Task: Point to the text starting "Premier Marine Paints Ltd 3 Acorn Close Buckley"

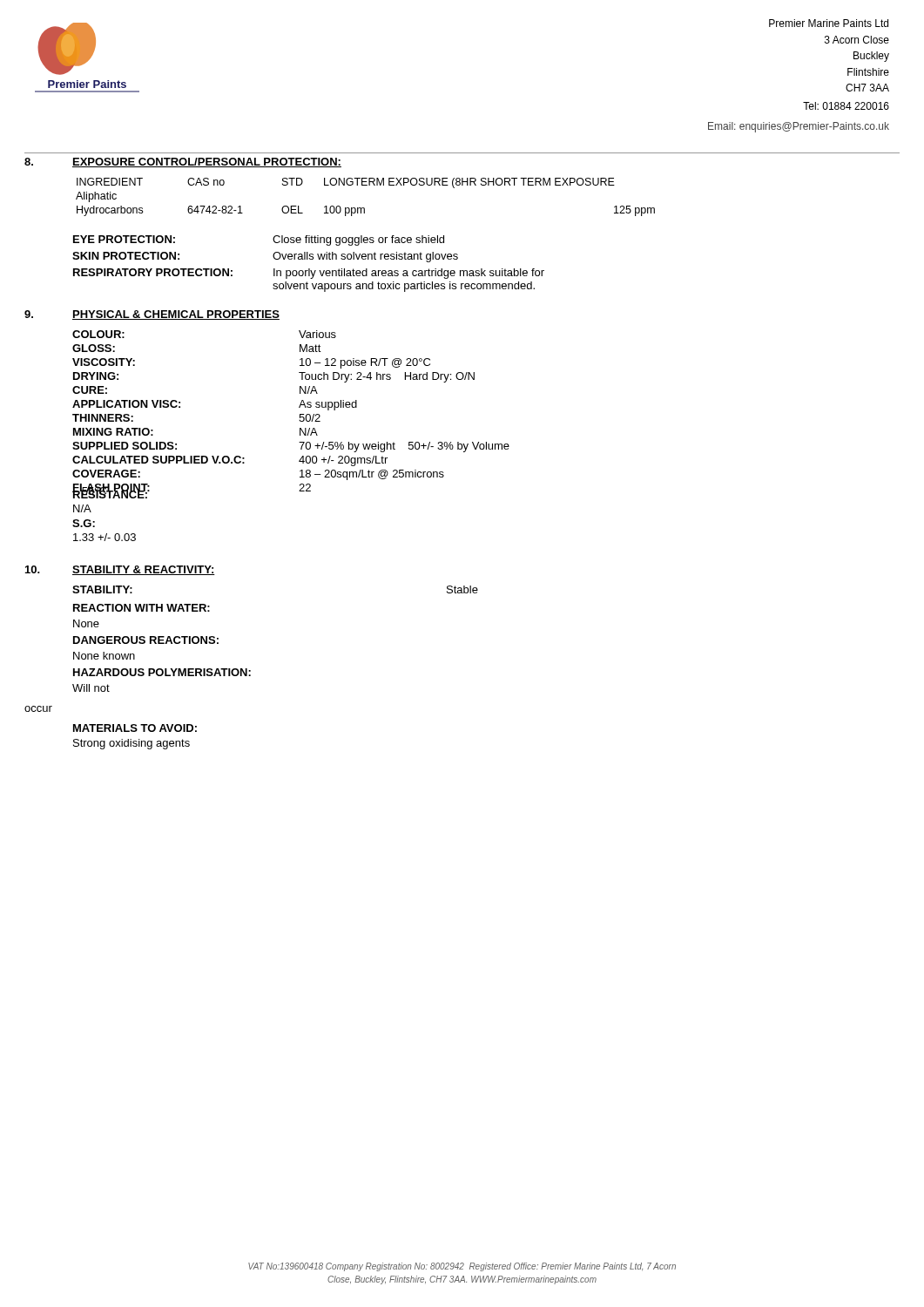Action: point(829,23)
